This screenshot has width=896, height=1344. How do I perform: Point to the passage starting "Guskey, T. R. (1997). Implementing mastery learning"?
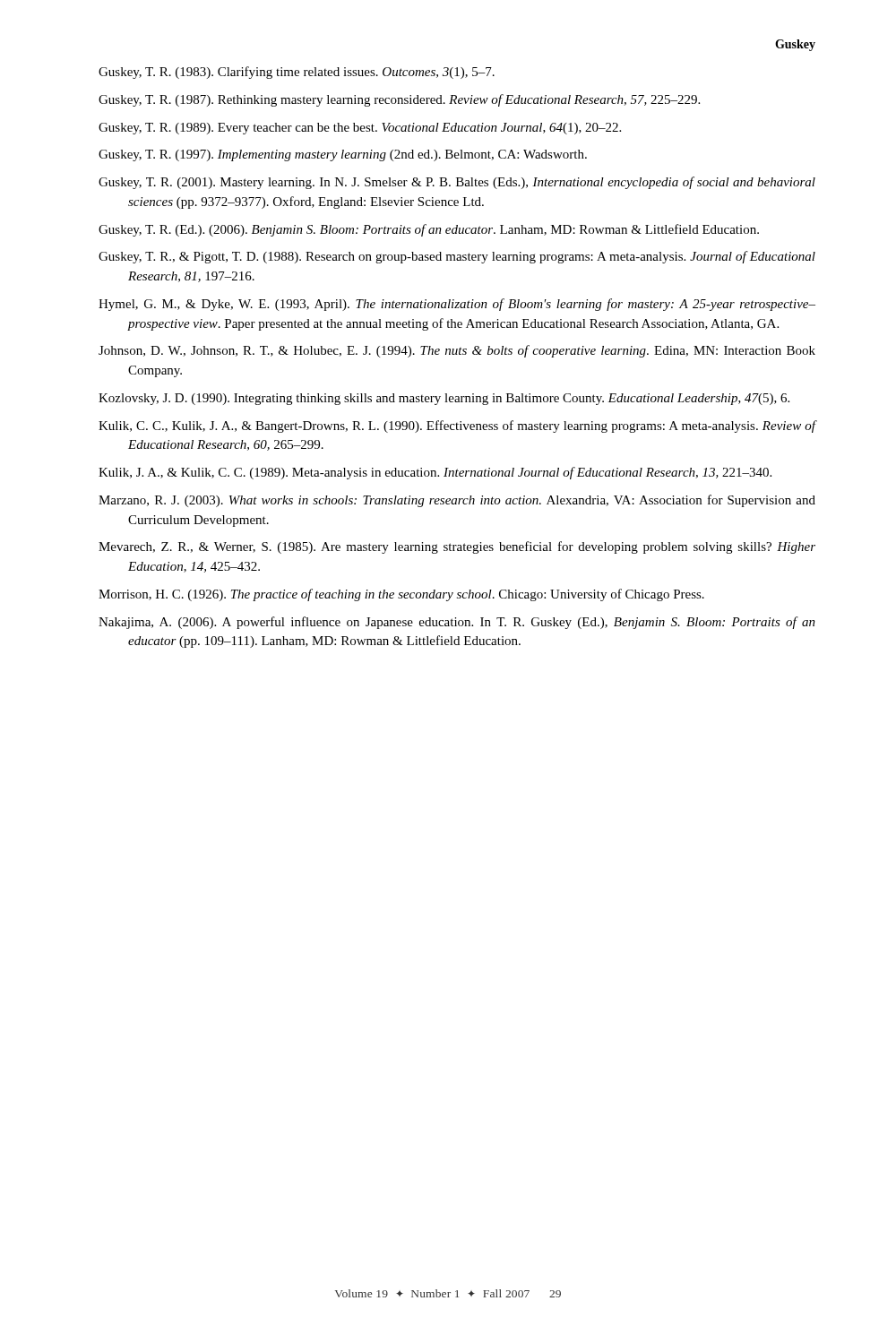click(x=343, y=154)
